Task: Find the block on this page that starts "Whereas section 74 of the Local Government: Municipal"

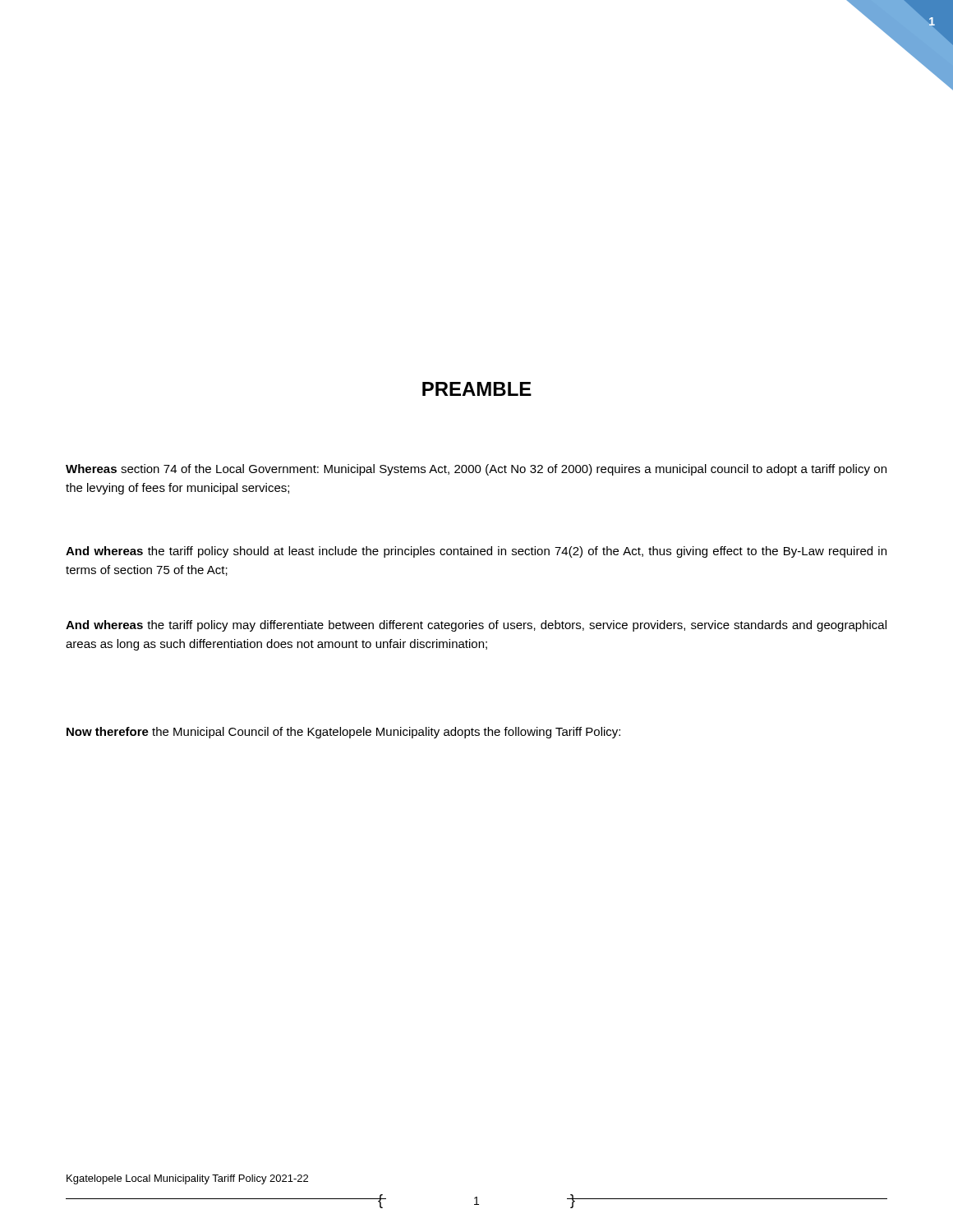Action: [476, 478]
